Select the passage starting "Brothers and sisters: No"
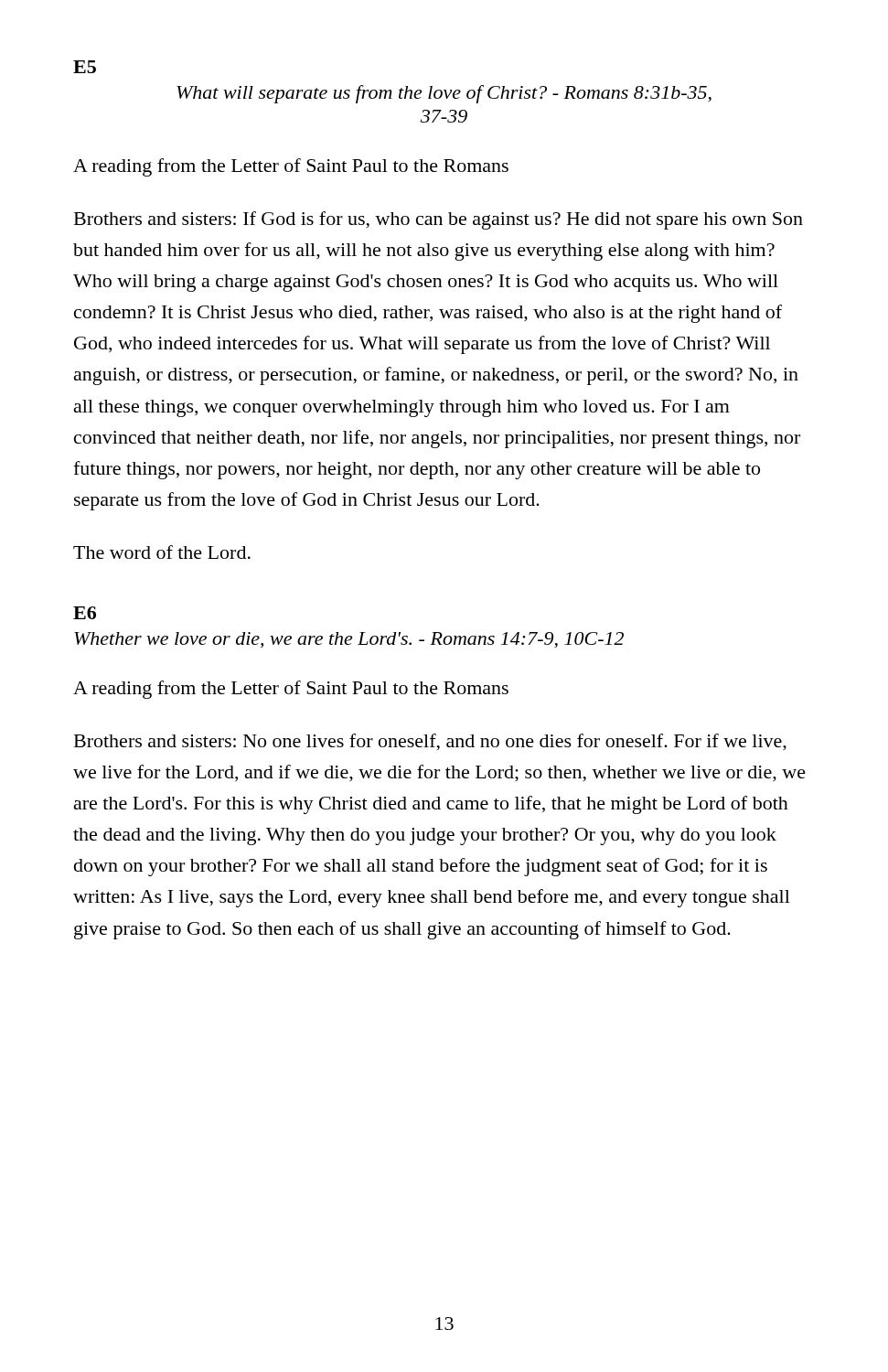Viewport: 888px width, 1372px height. (439, 834)
